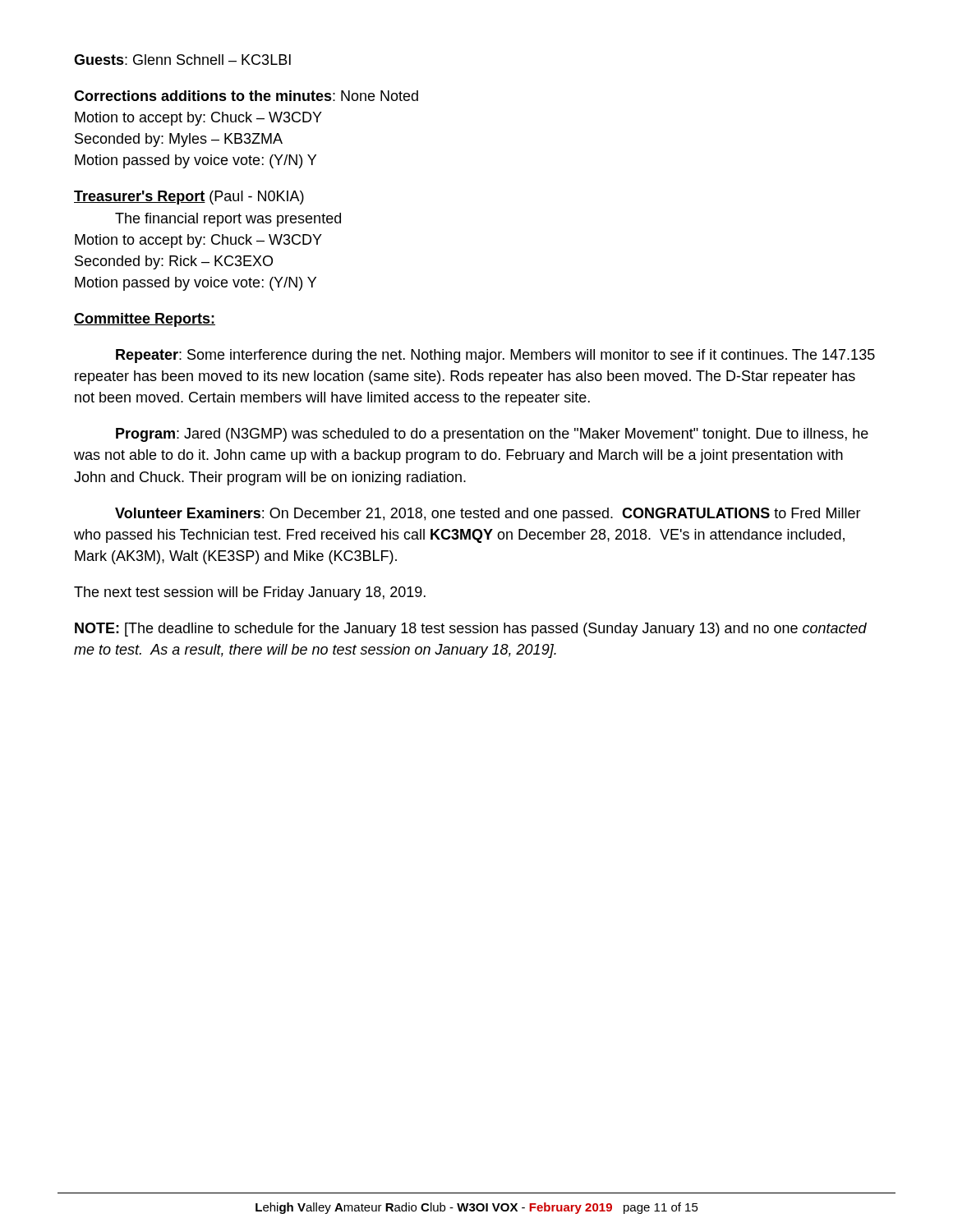Find the section header with the text "Committee Reports:"
The image size is (953, 1232).
145,319
